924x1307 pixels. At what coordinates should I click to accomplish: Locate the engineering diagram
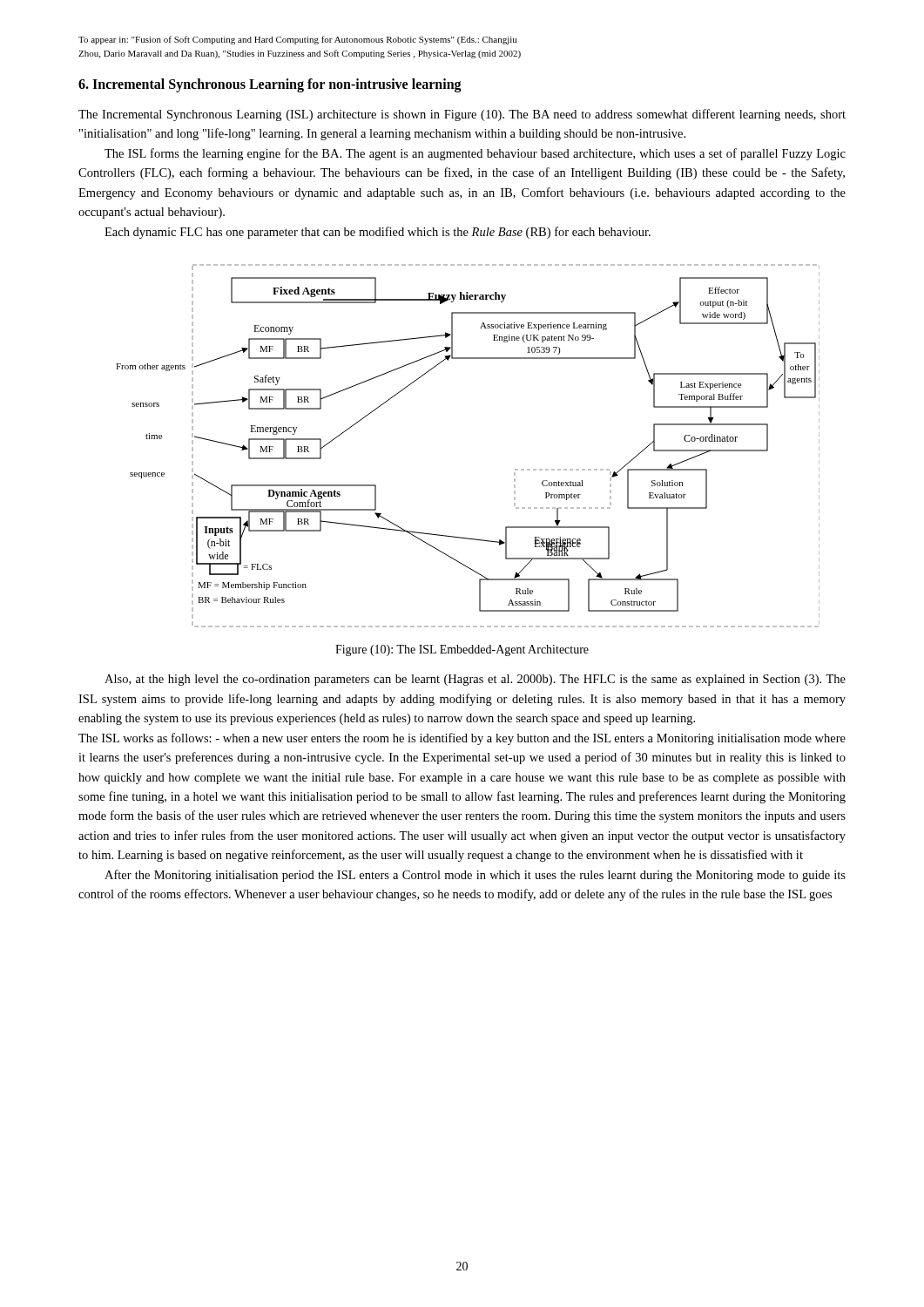coord(462,450)
